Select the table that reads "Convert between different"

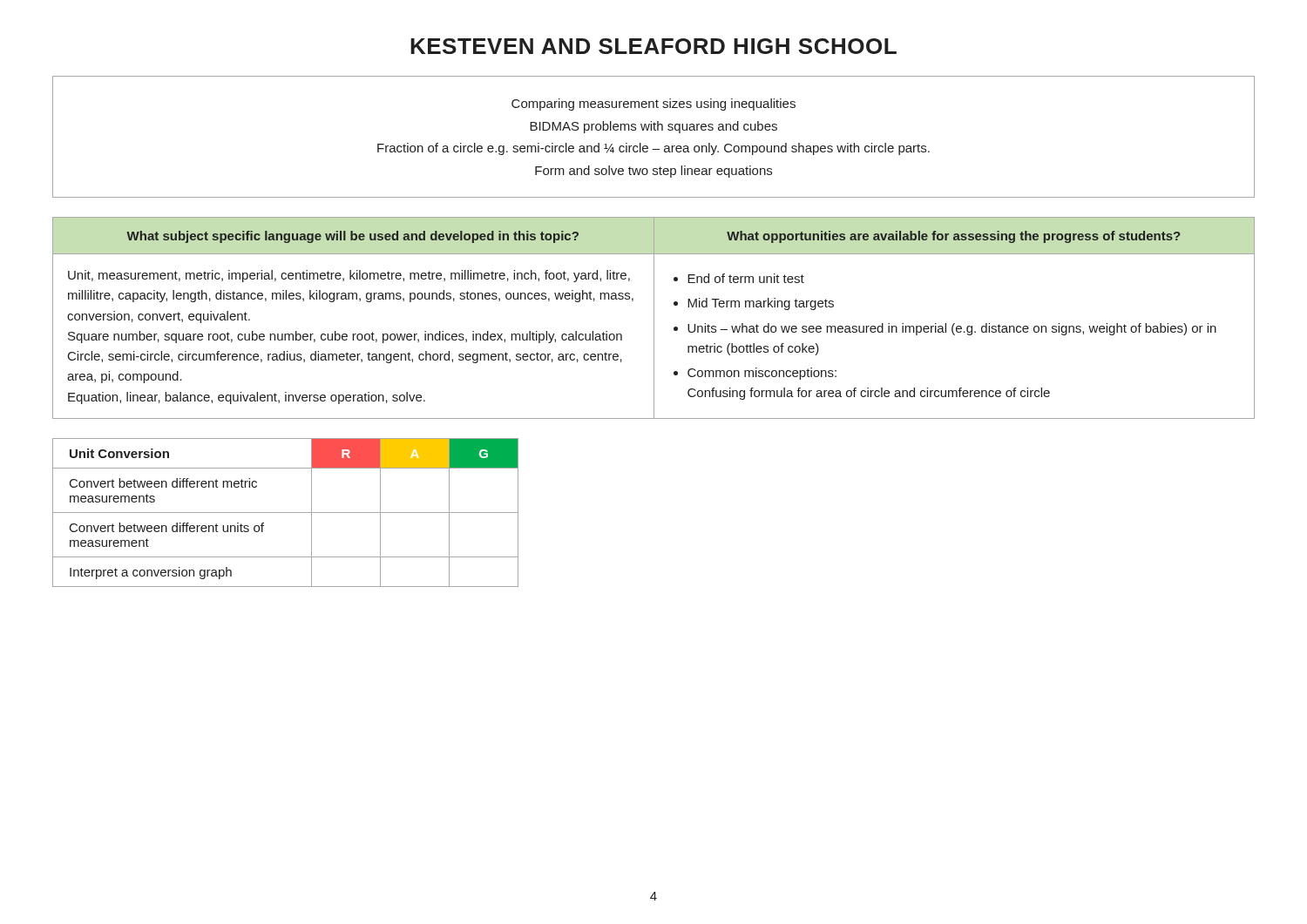[x=654, y=512]
